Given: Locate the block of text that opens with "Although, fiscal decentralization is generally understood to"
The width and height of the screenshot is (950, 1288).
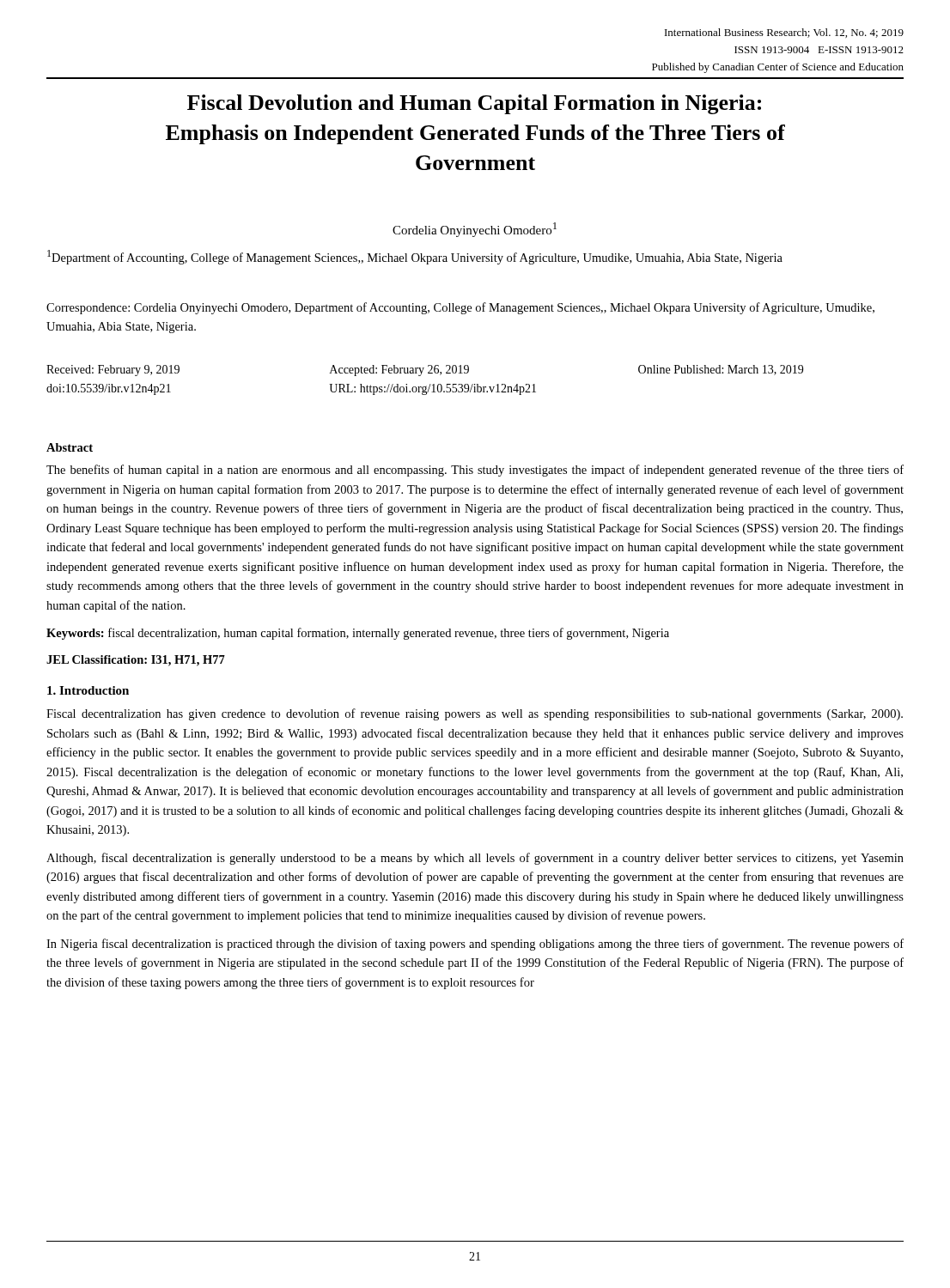Looking at the screenshot, I should coord(475,887).
